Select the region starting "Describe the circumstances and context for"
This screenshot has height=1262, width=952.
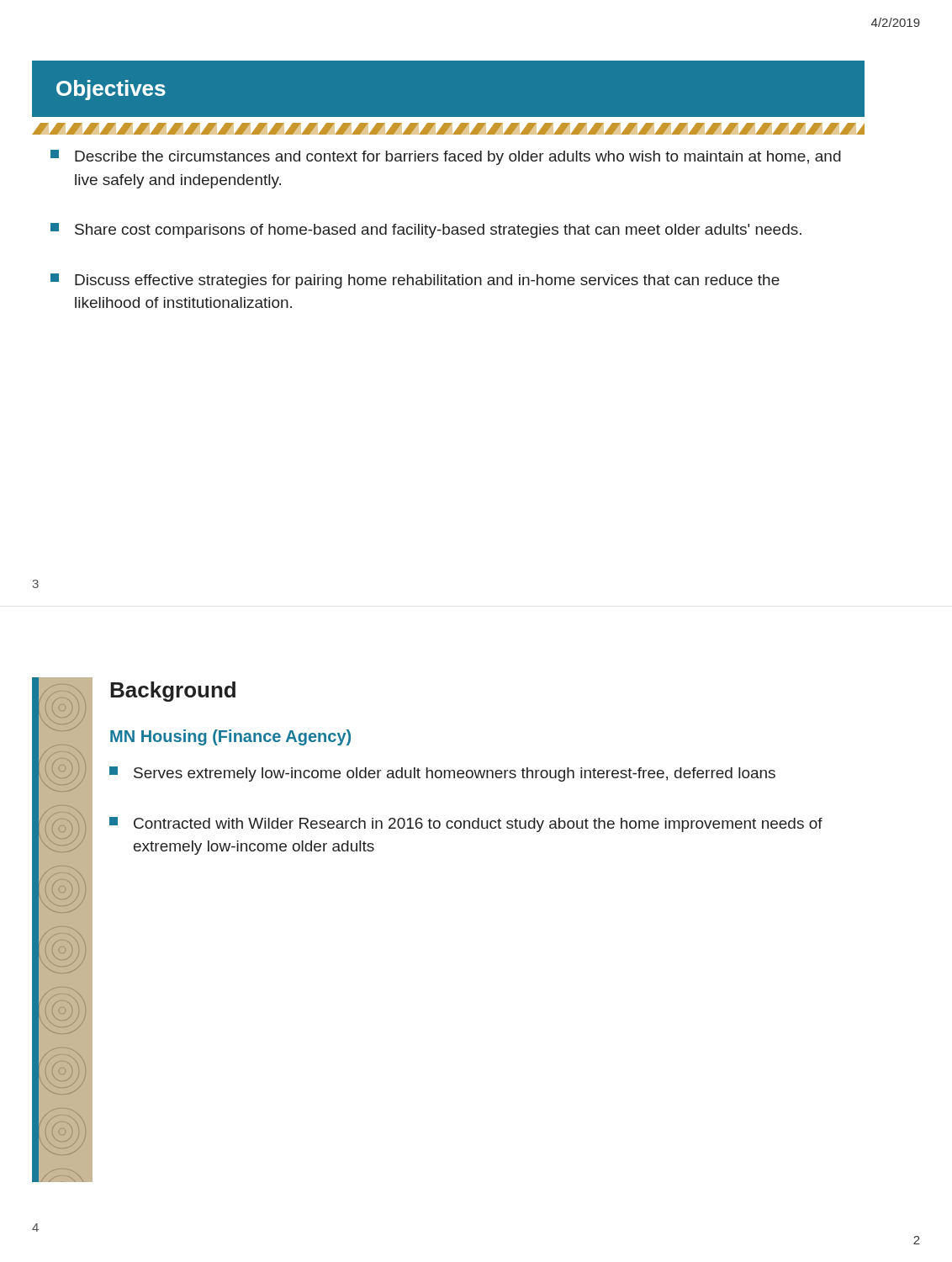point(450,168)
